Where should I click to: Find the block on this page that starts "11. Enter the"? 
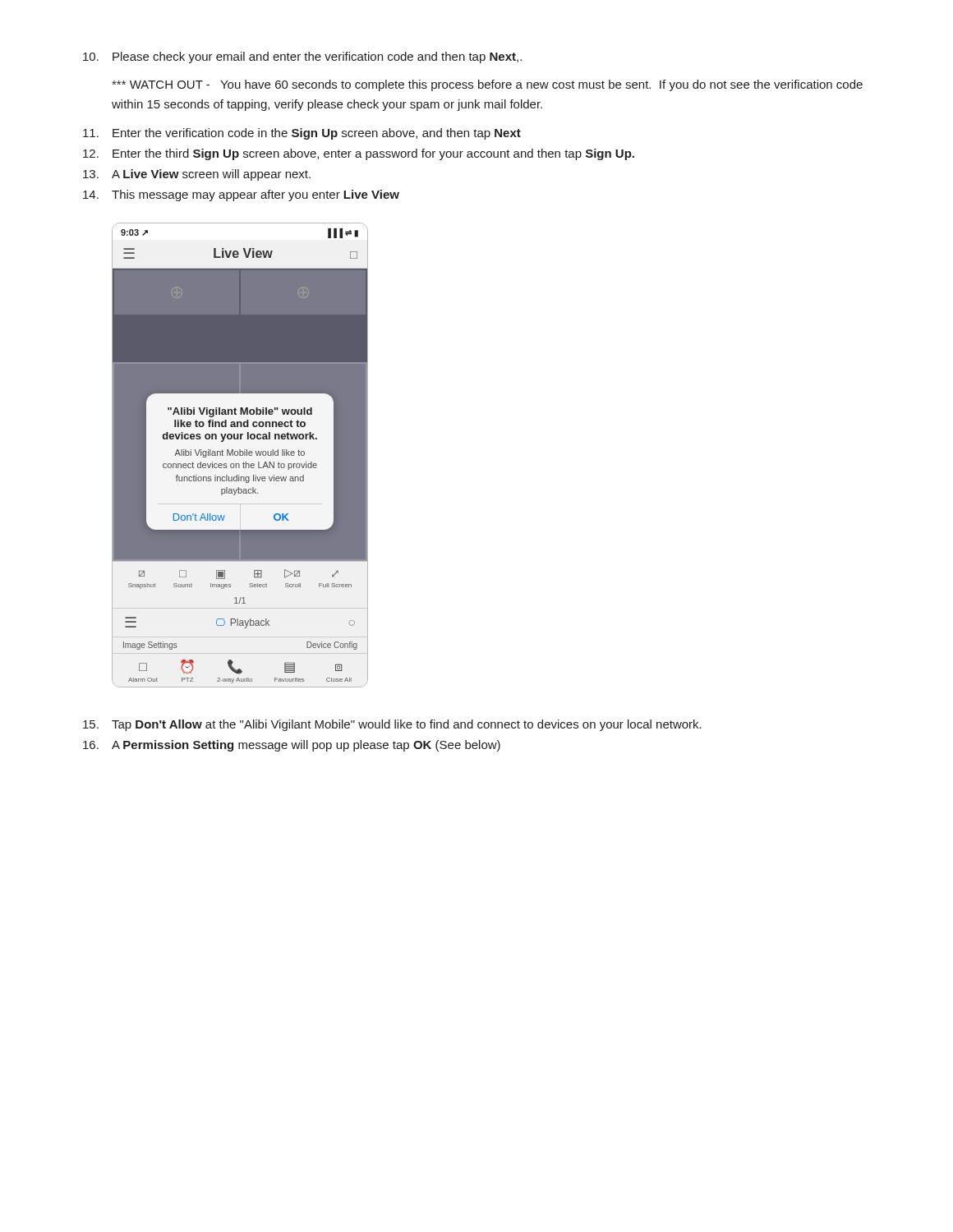(x=476, y=133)
